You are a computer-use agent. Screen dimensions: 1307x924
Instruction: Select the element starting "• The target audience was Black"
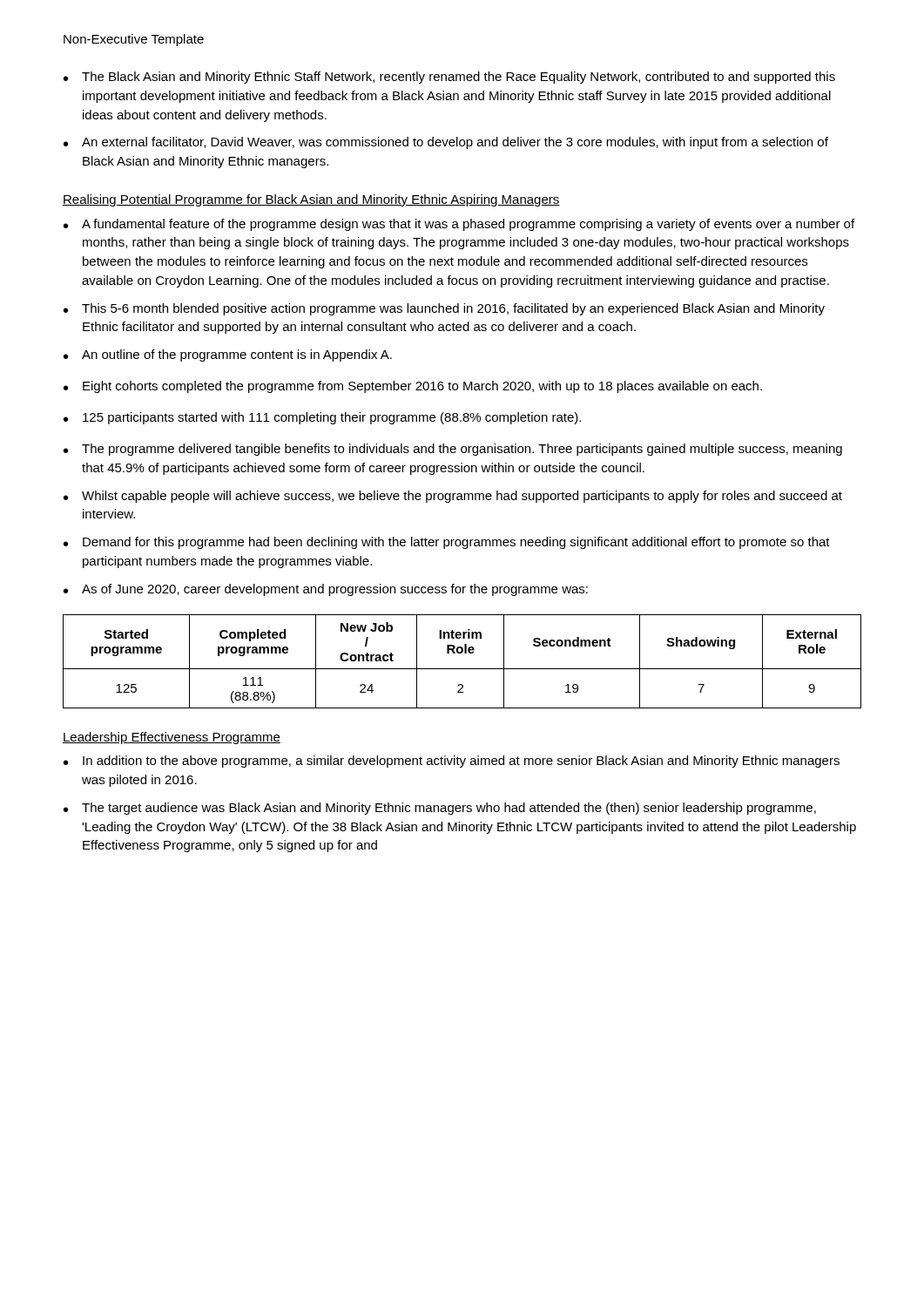coord(462,826)
